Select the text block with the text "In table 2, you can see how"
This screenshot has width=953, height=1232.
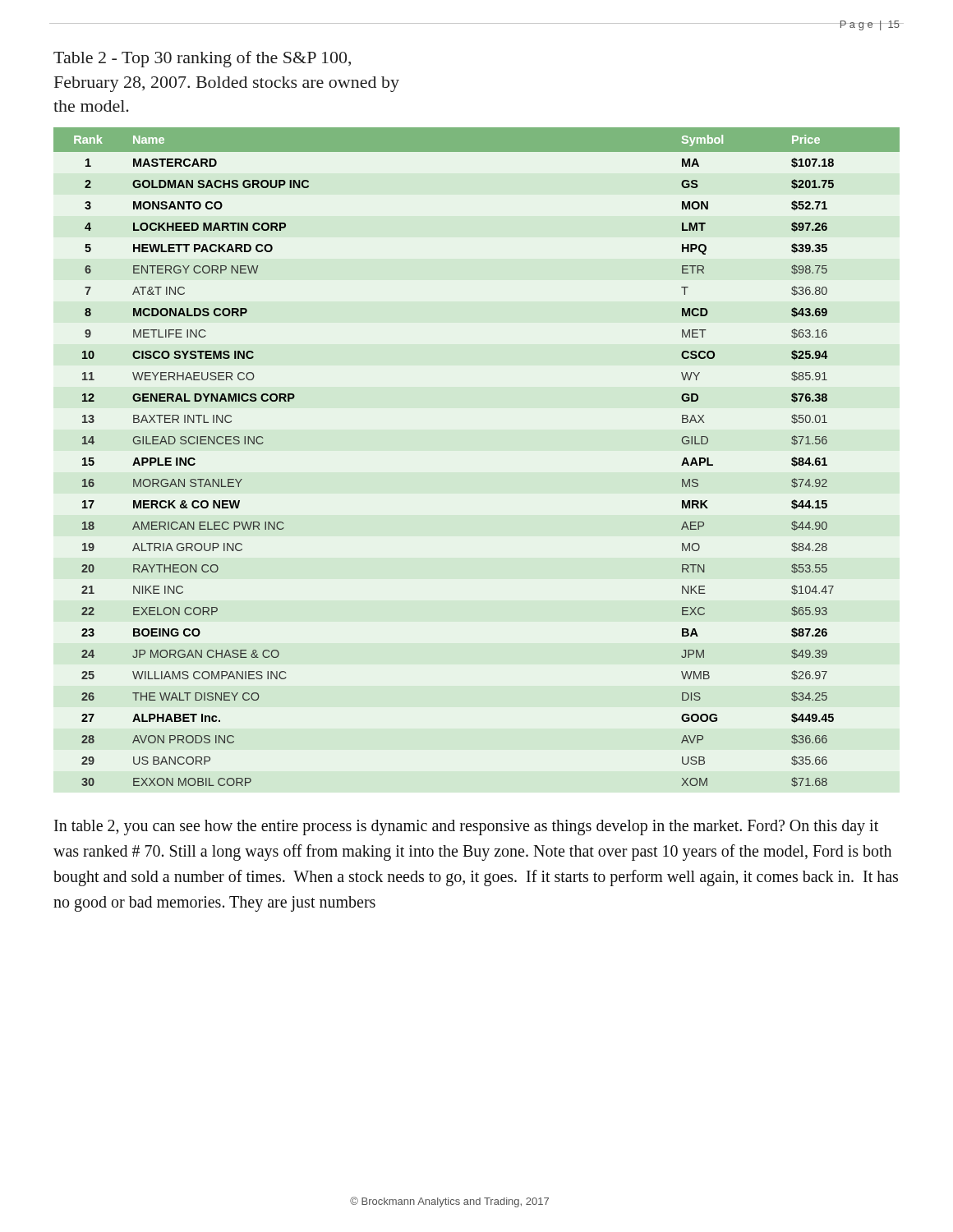pos(476,864)
